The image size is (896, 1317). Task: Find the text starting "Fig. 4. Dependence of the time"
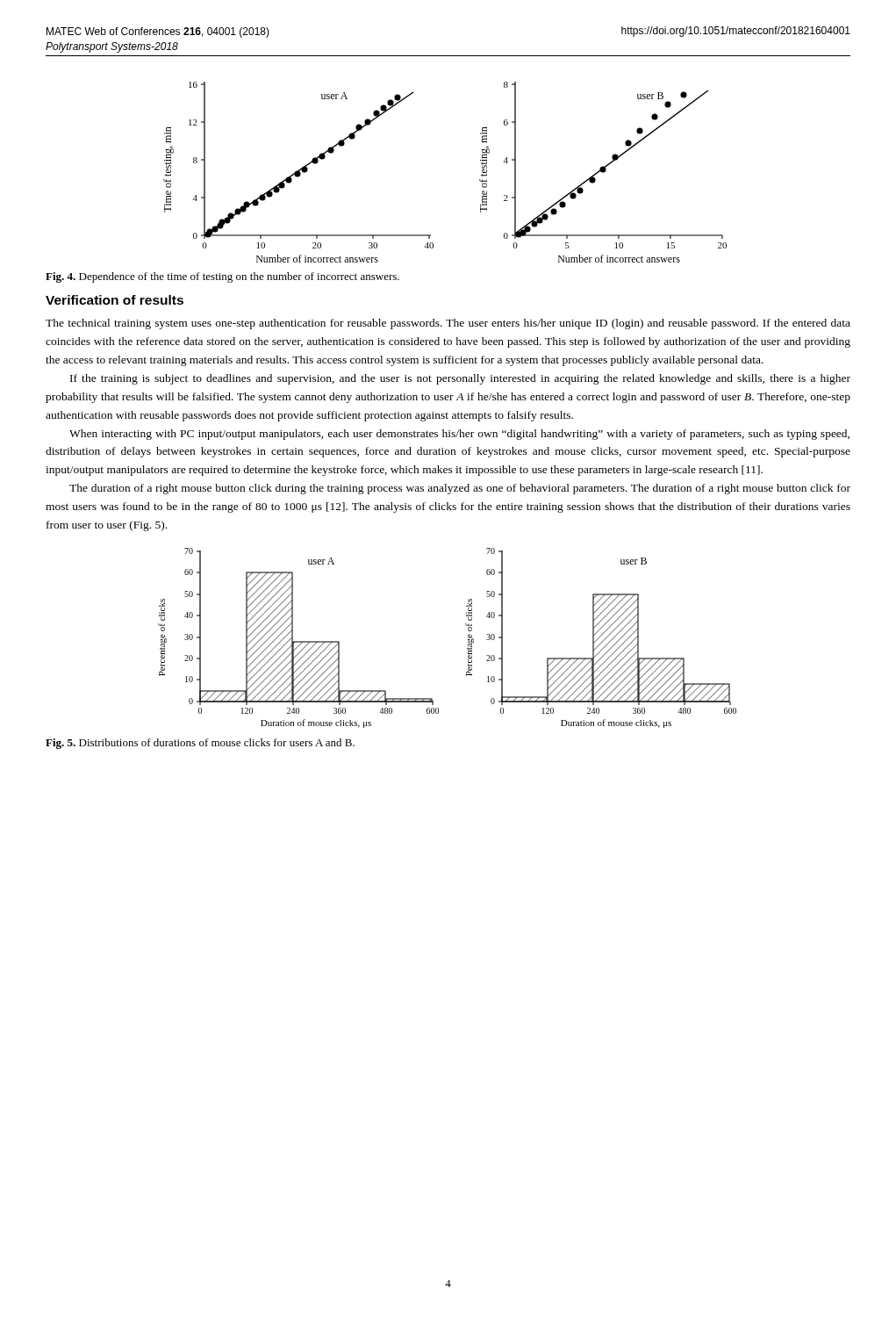(x=223, y=276)
